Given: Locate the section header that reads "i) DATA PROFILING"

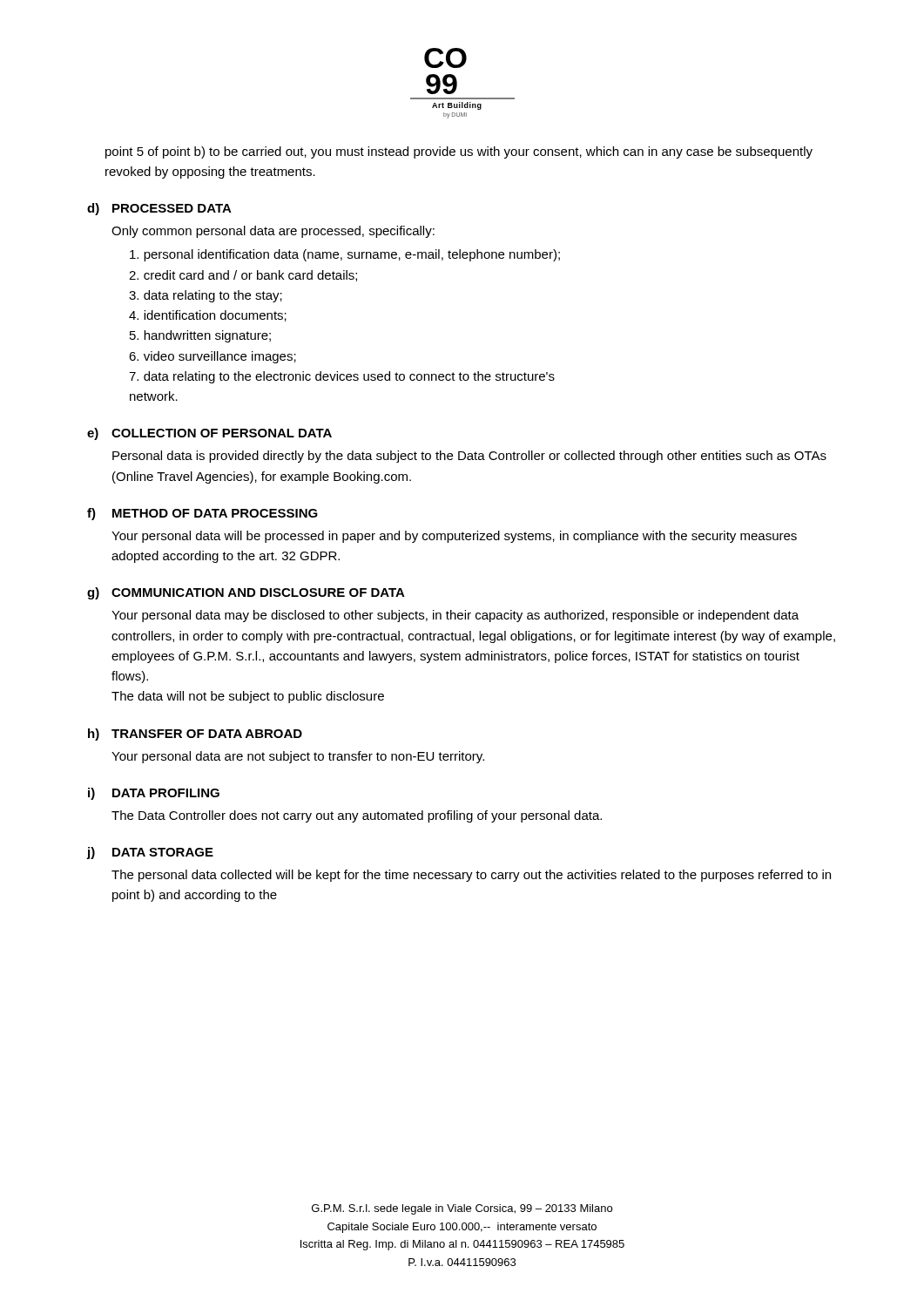Looking at the screenshot, I should click(154, 792).
